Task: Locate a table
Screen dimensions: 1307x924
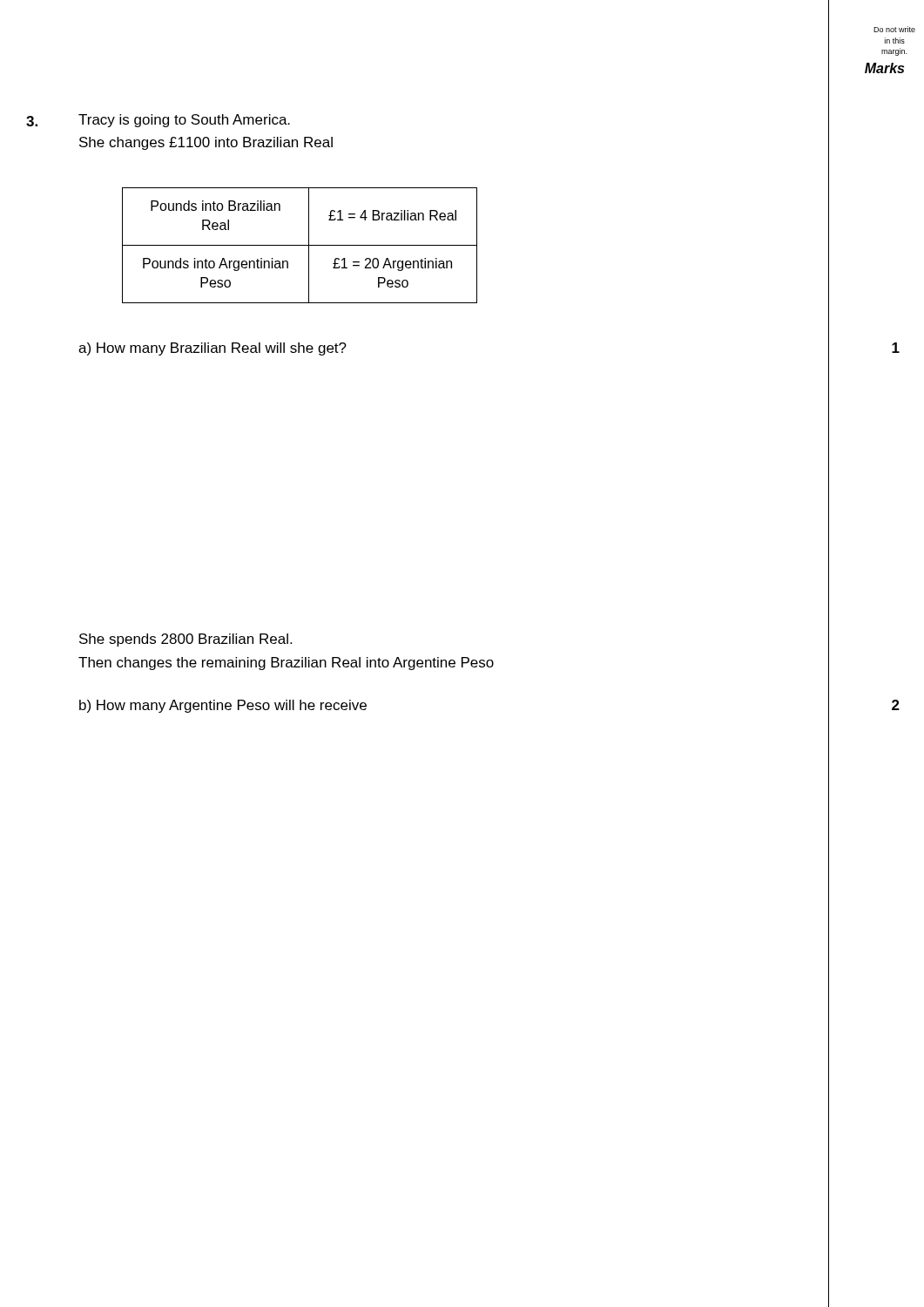Action: tap(300, 245)
